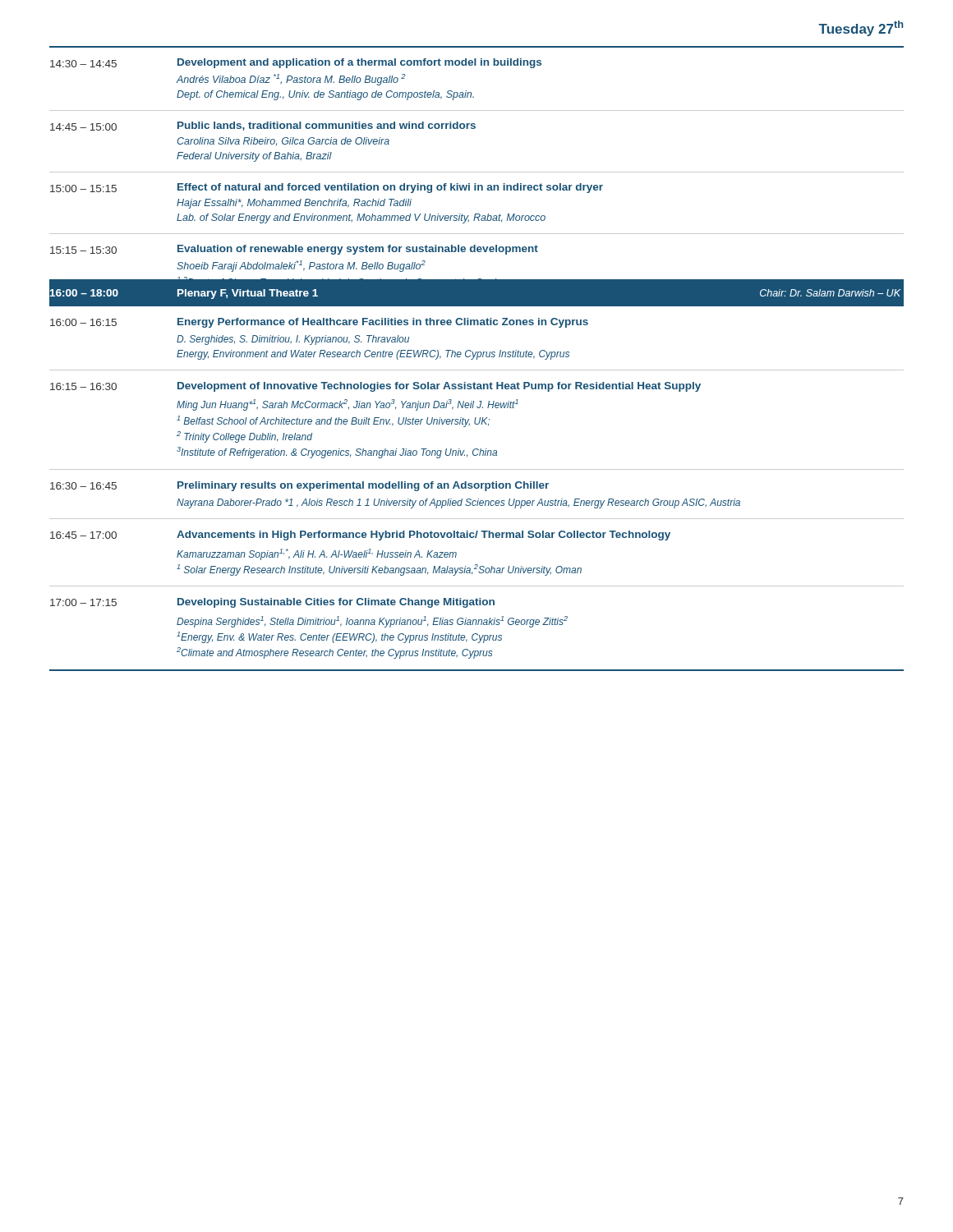Image resolution: width=953 pixels, height=1232 pixels.
Task: Locate the section header that opens with "16:00 – 18:00 Plenary F, Virtual Theatre"
Action: pyautogui.click(x=71, y=293)
